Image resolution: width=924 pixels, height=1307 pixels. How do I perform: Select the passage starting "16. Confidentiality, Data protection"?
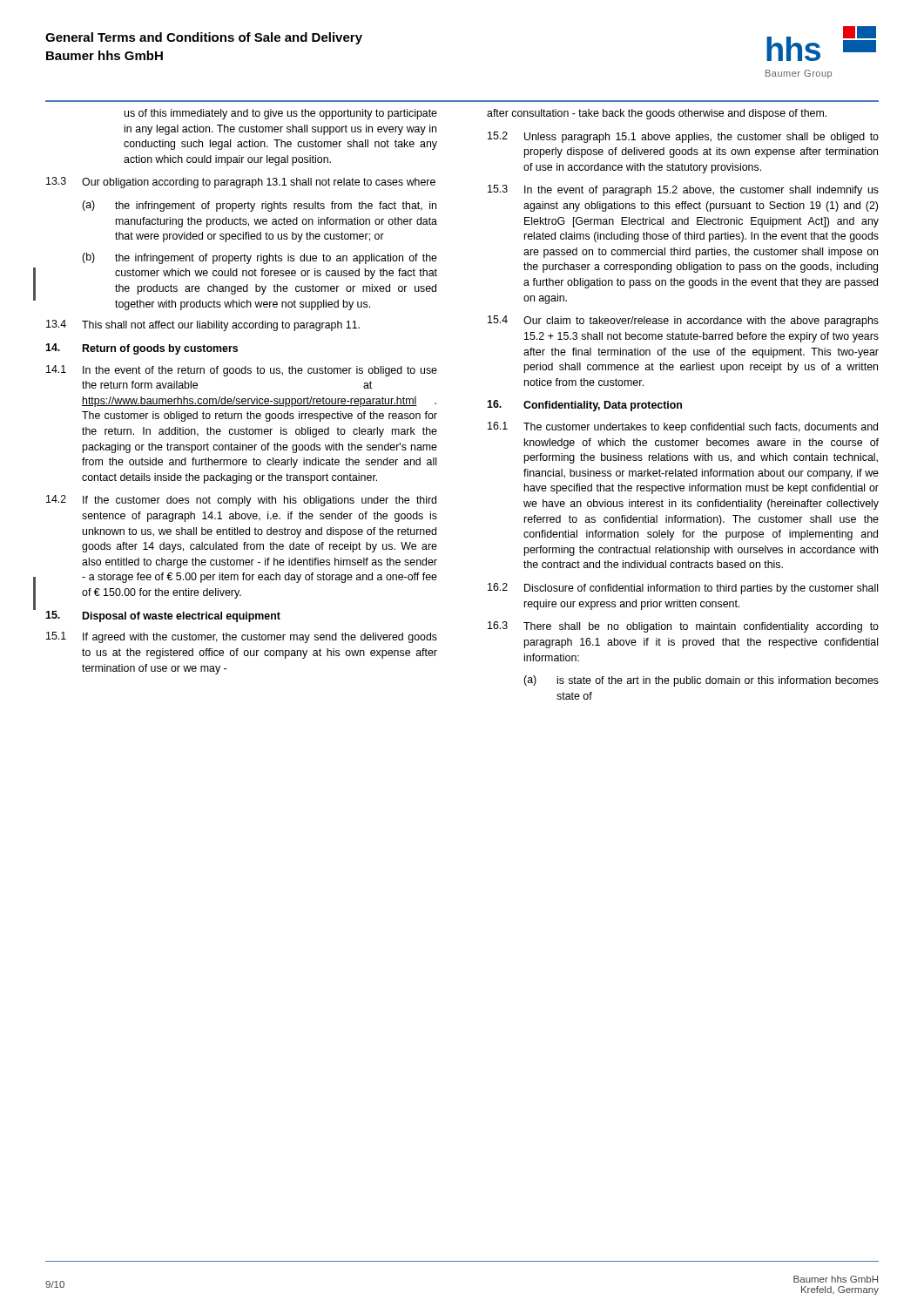pos(683,406)
